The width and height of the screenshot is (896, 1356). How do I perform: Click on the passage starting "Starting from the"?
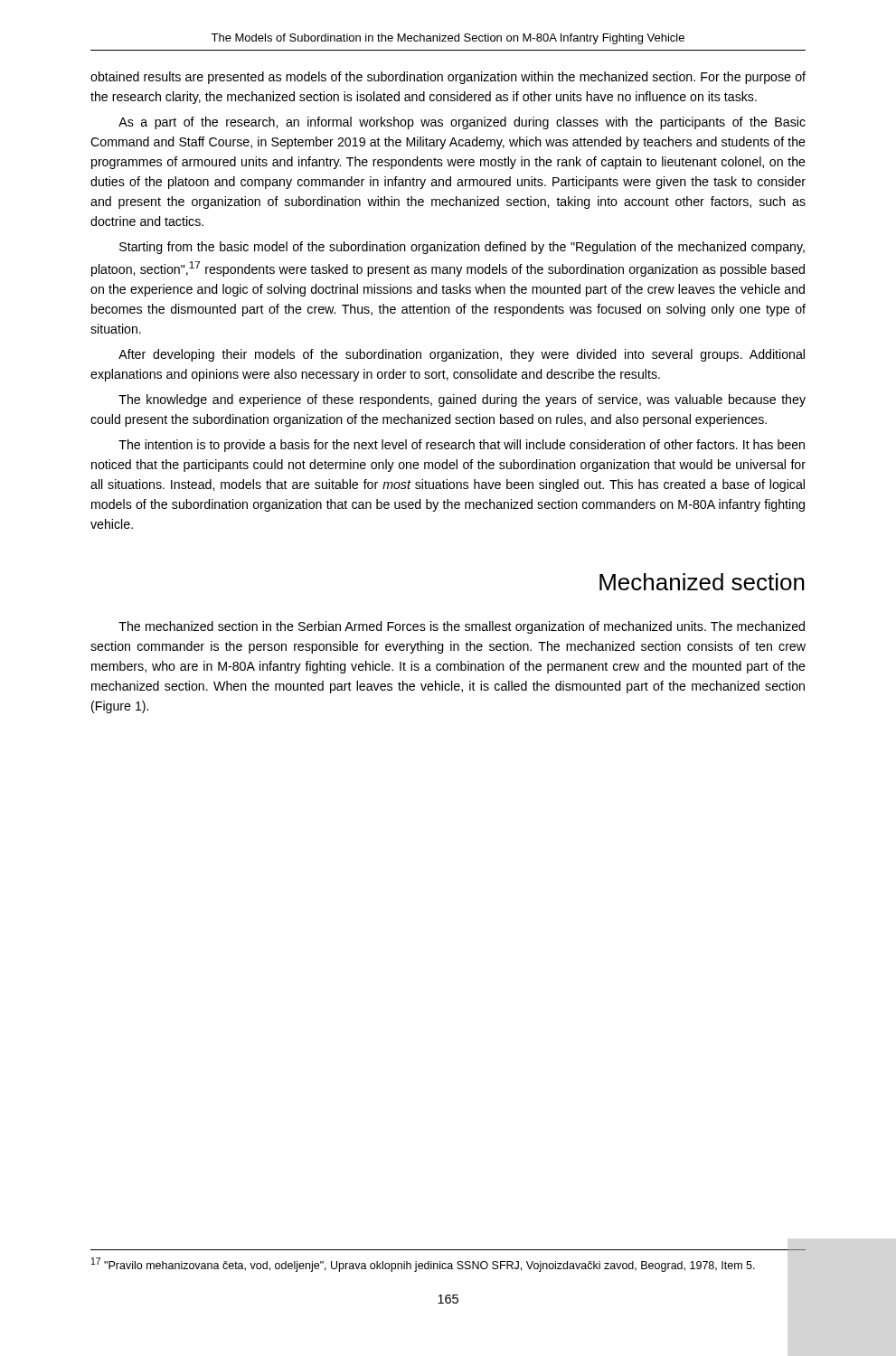[x=448, y=288]
